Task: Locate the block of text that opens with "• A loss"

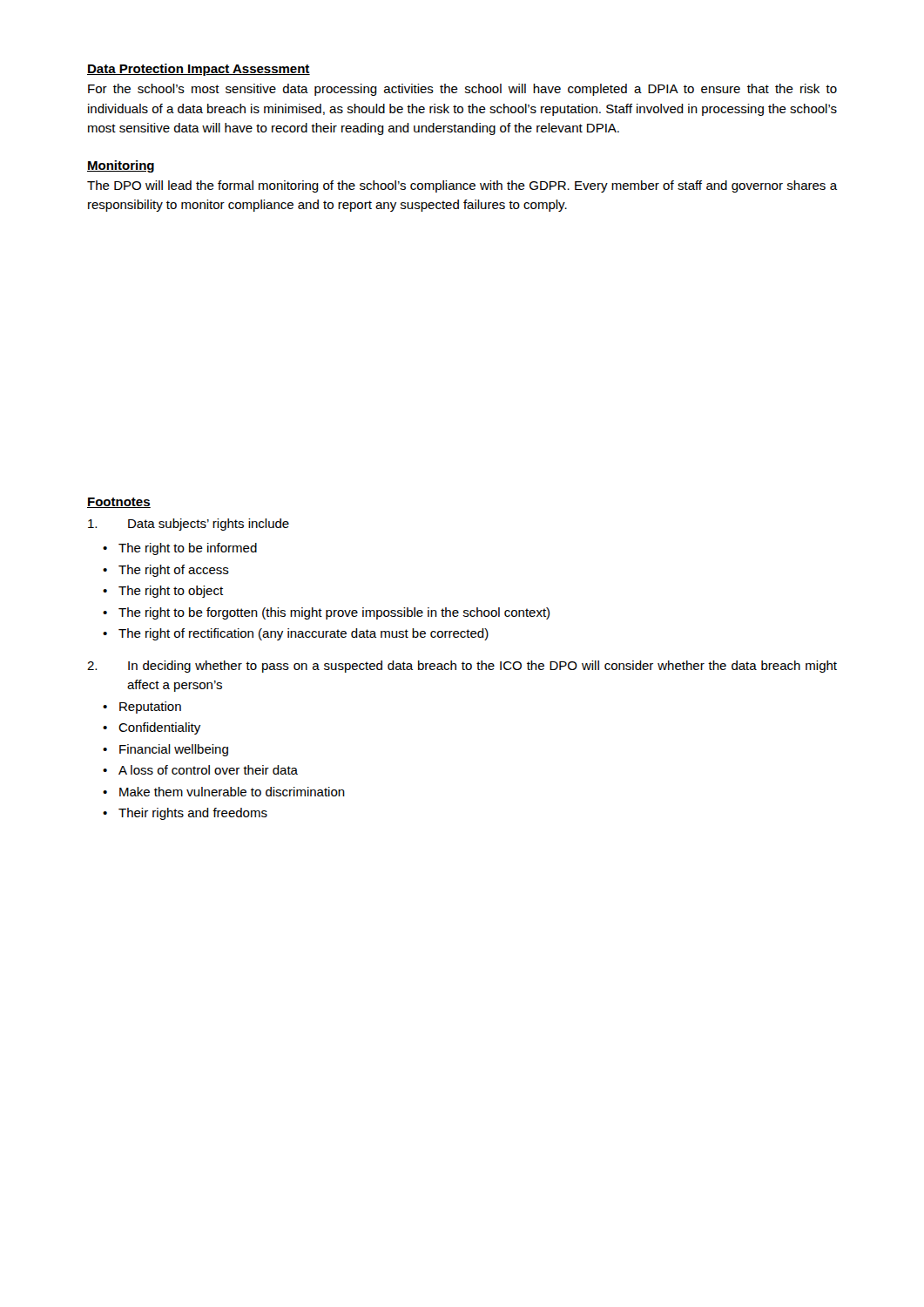Action: 200,770
